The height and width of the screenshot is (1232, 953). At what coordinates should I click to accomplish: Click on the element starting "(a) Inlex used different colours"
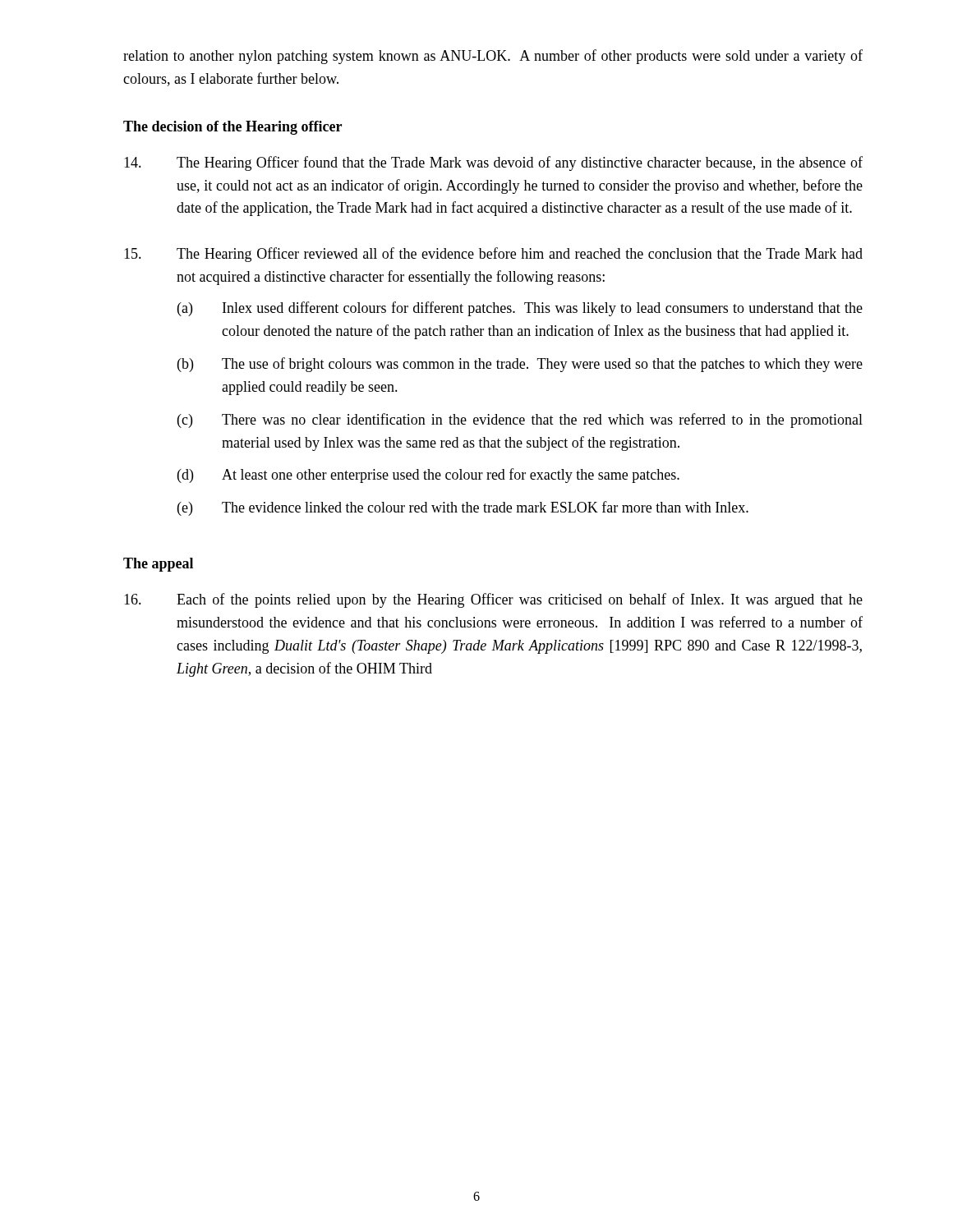point(520,320)
